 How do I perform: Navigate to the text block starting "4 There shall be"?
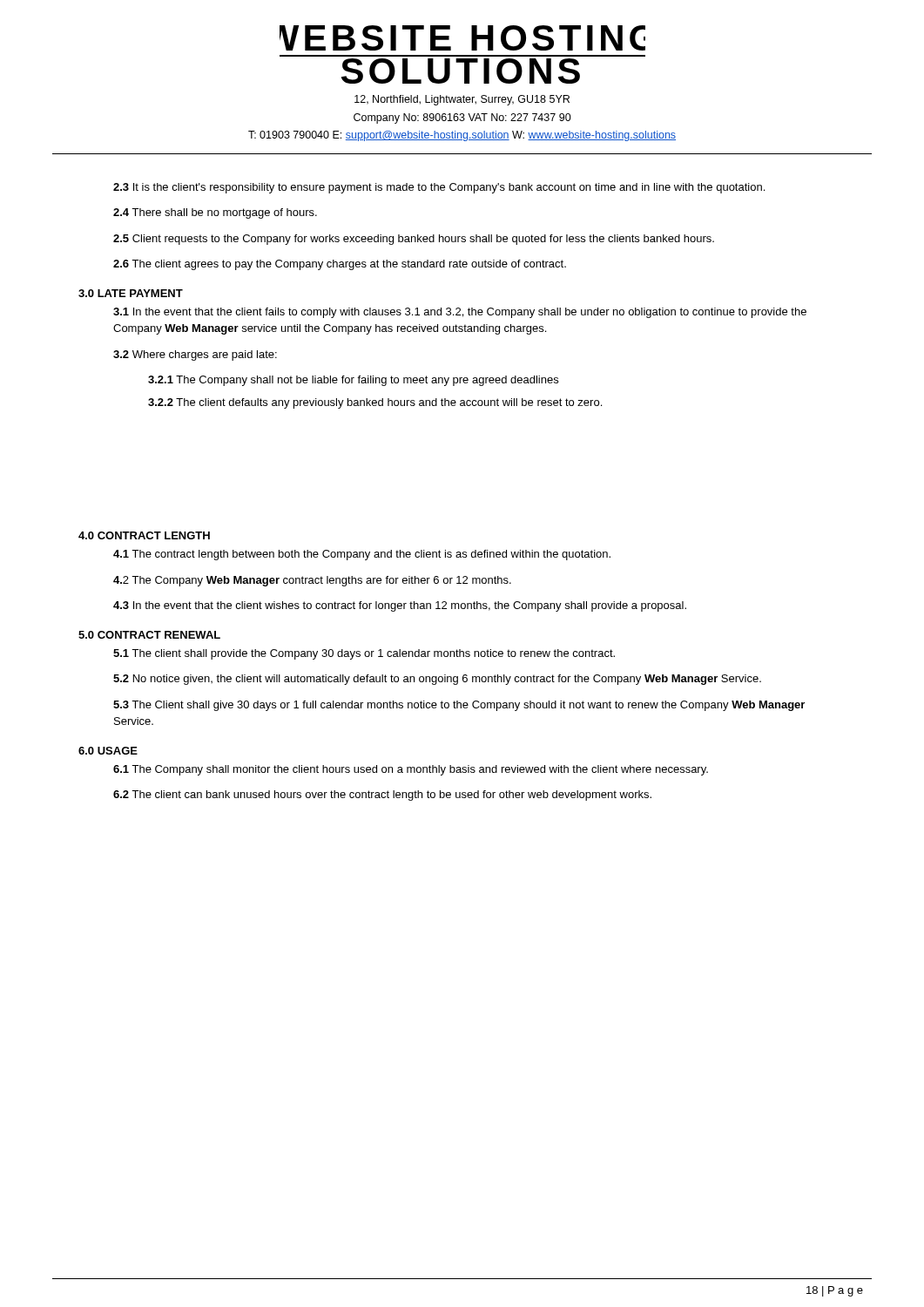[215, 213]
